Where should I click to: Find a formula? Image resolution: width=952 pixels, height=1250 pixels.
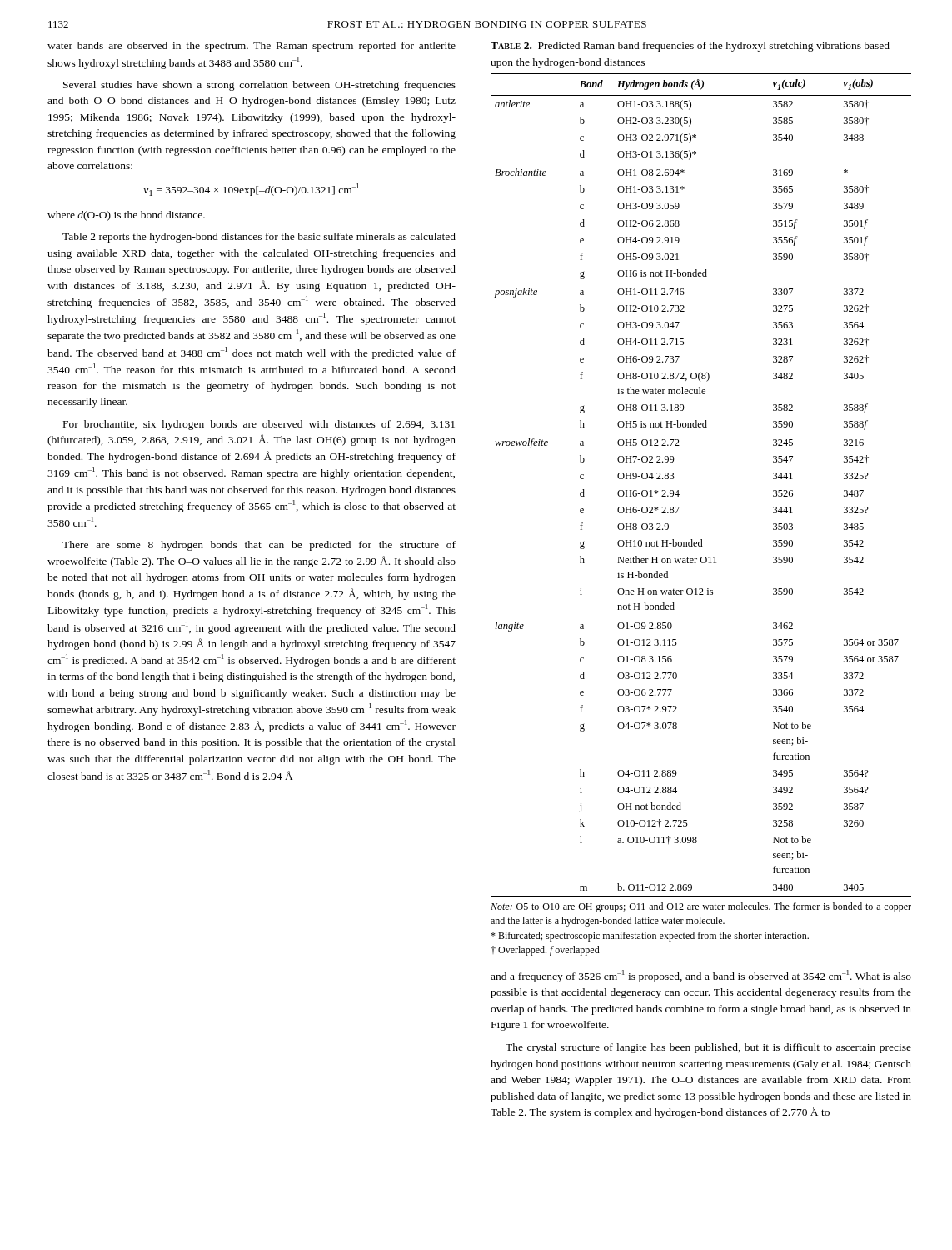click(252, 190)
